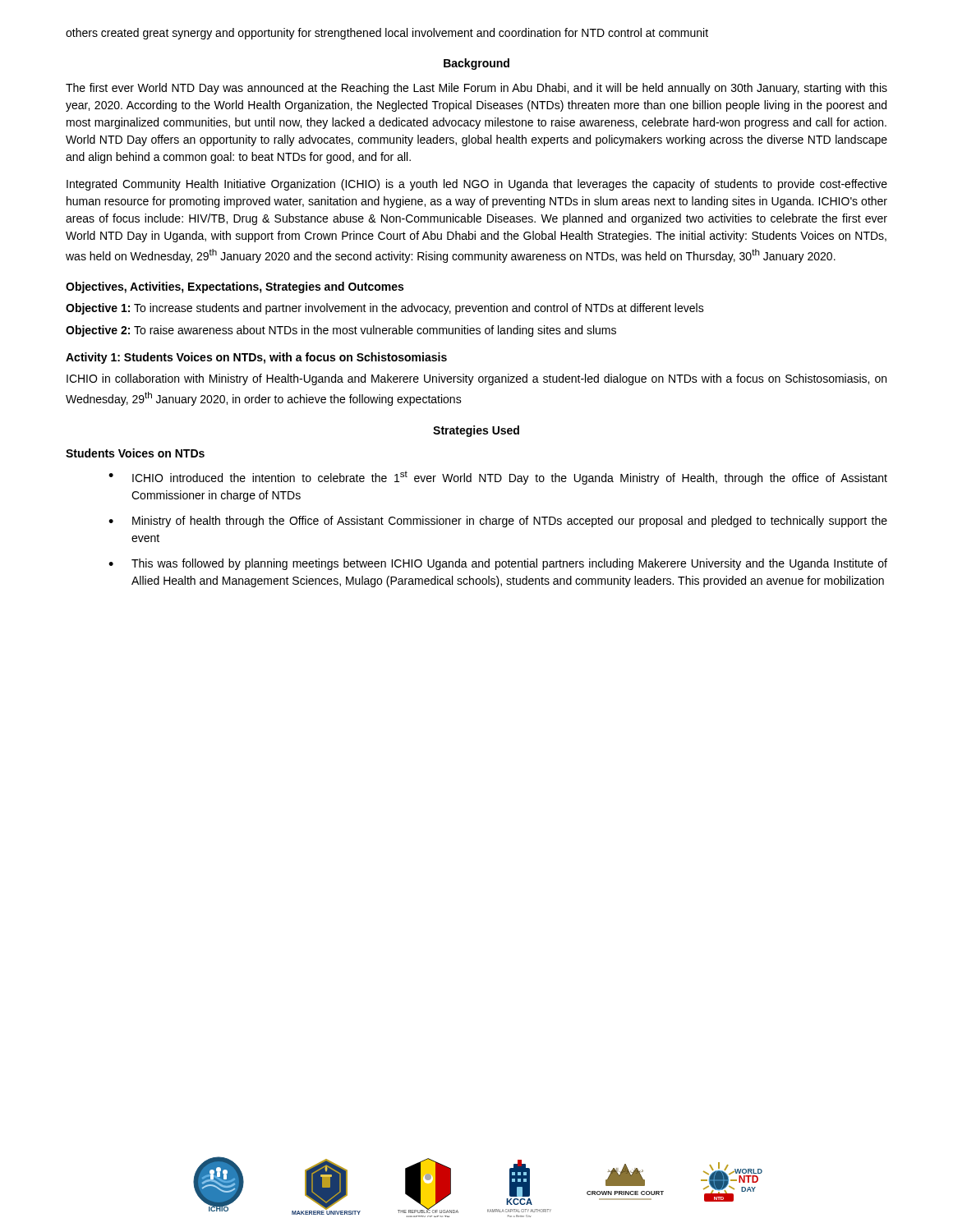Screen dimensions: 1232x953
Task: Locate the block of text that opens with "others created great synergy and opportunity for strengthened"
Action: pyautogui.click(x=387, y=33)
